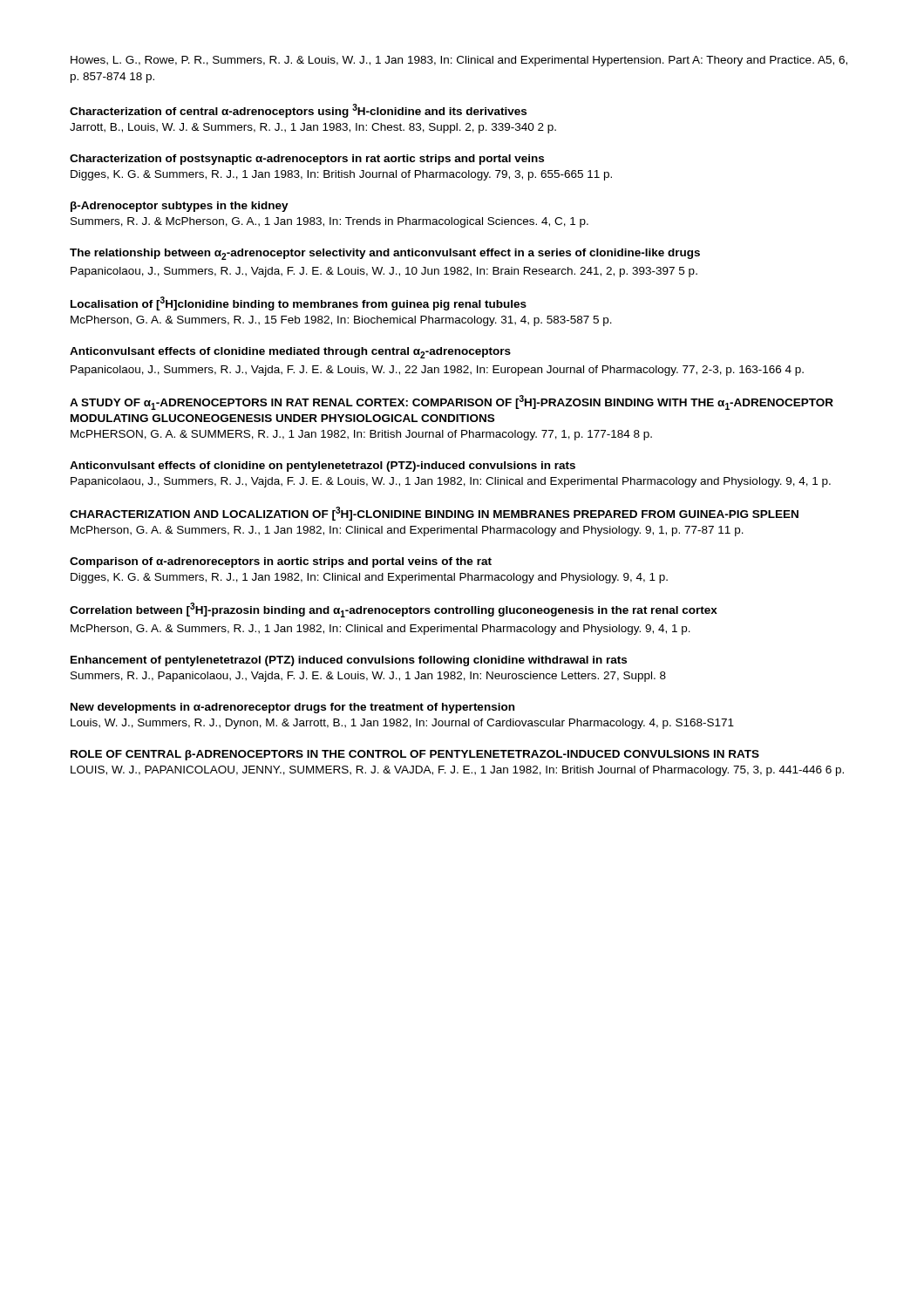Find the block on this page that starts "Howes, L. G., Rowe, P. R., Summers, R."
This screenshot has width=924, height=1308.
(x=462, y=69)
